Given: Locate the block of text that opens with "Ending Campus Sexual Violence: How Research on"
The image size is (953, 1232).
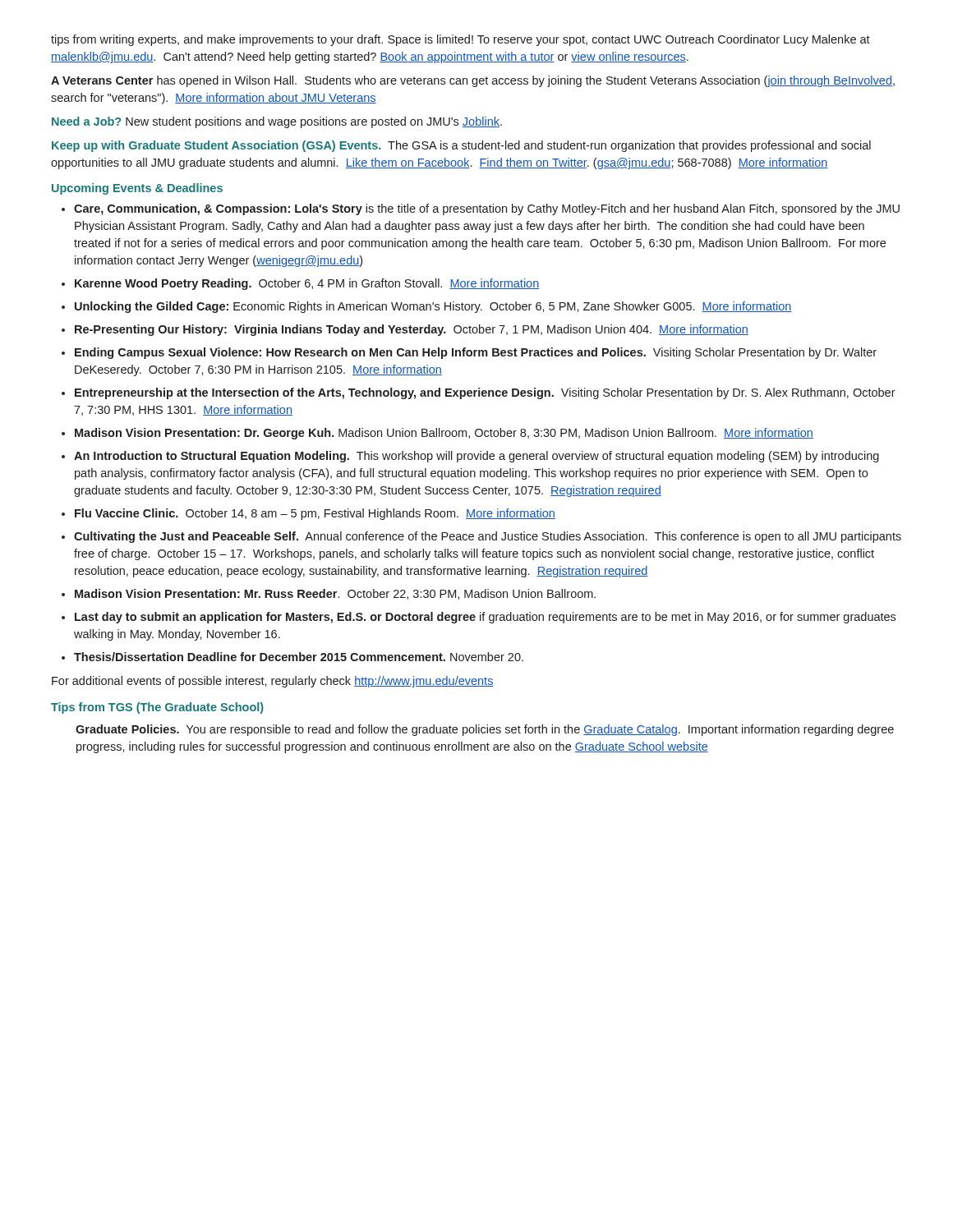Looking at the screenshot, I should point(475,361).
